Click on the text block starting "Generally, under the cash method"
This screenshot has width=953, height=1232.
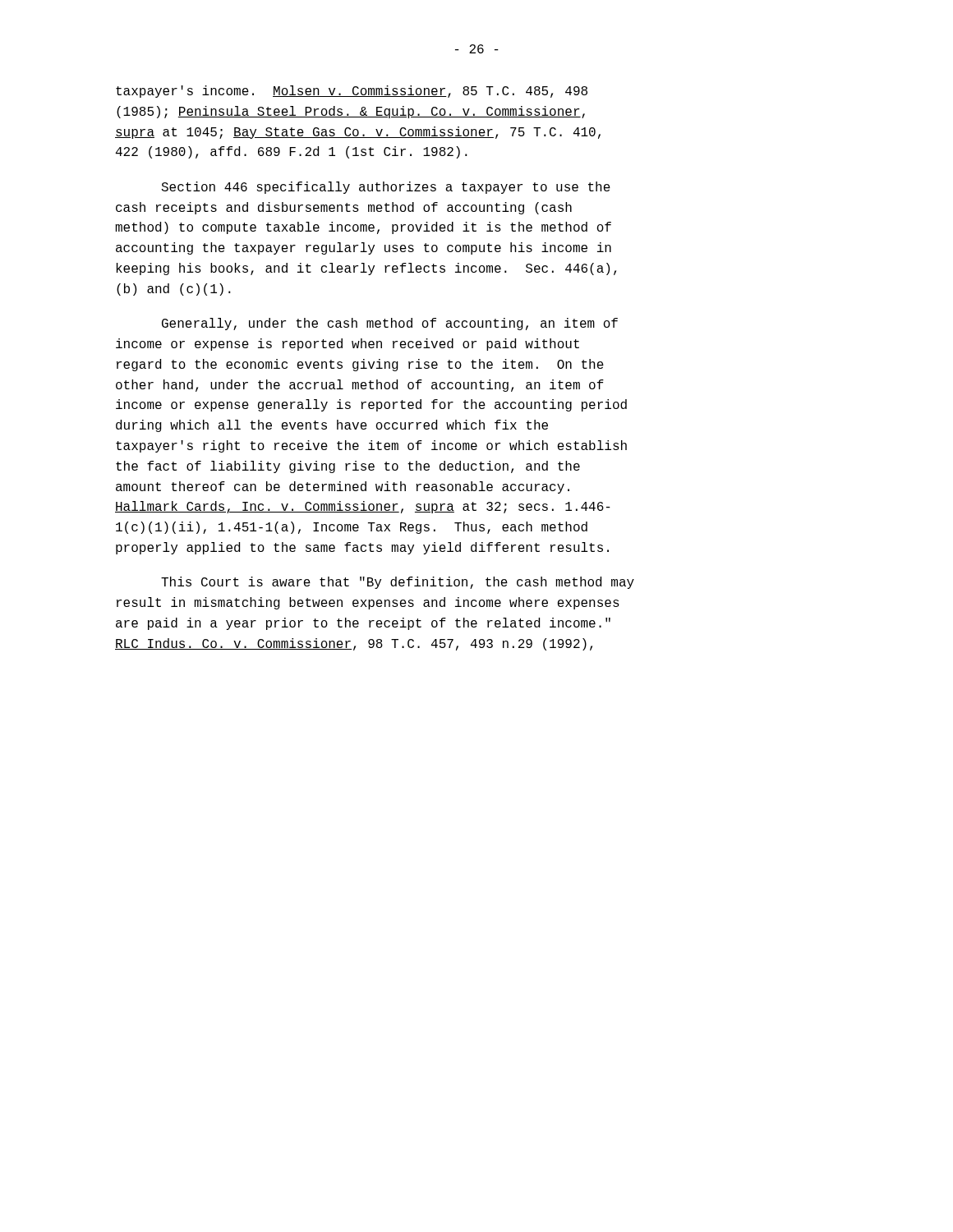[476, 437]
